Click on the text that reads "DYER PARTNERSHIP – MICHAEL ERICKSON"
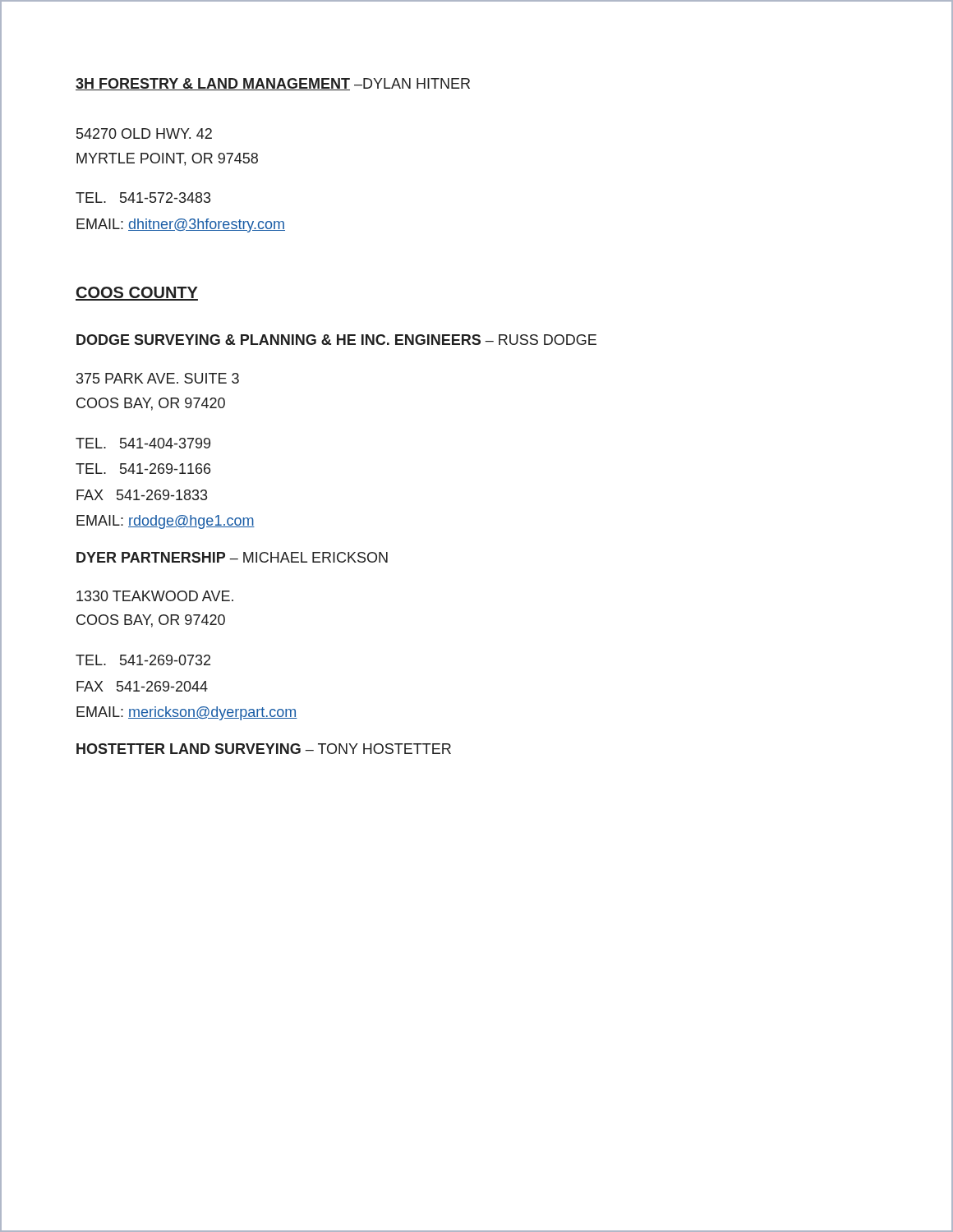 point(232,557)
